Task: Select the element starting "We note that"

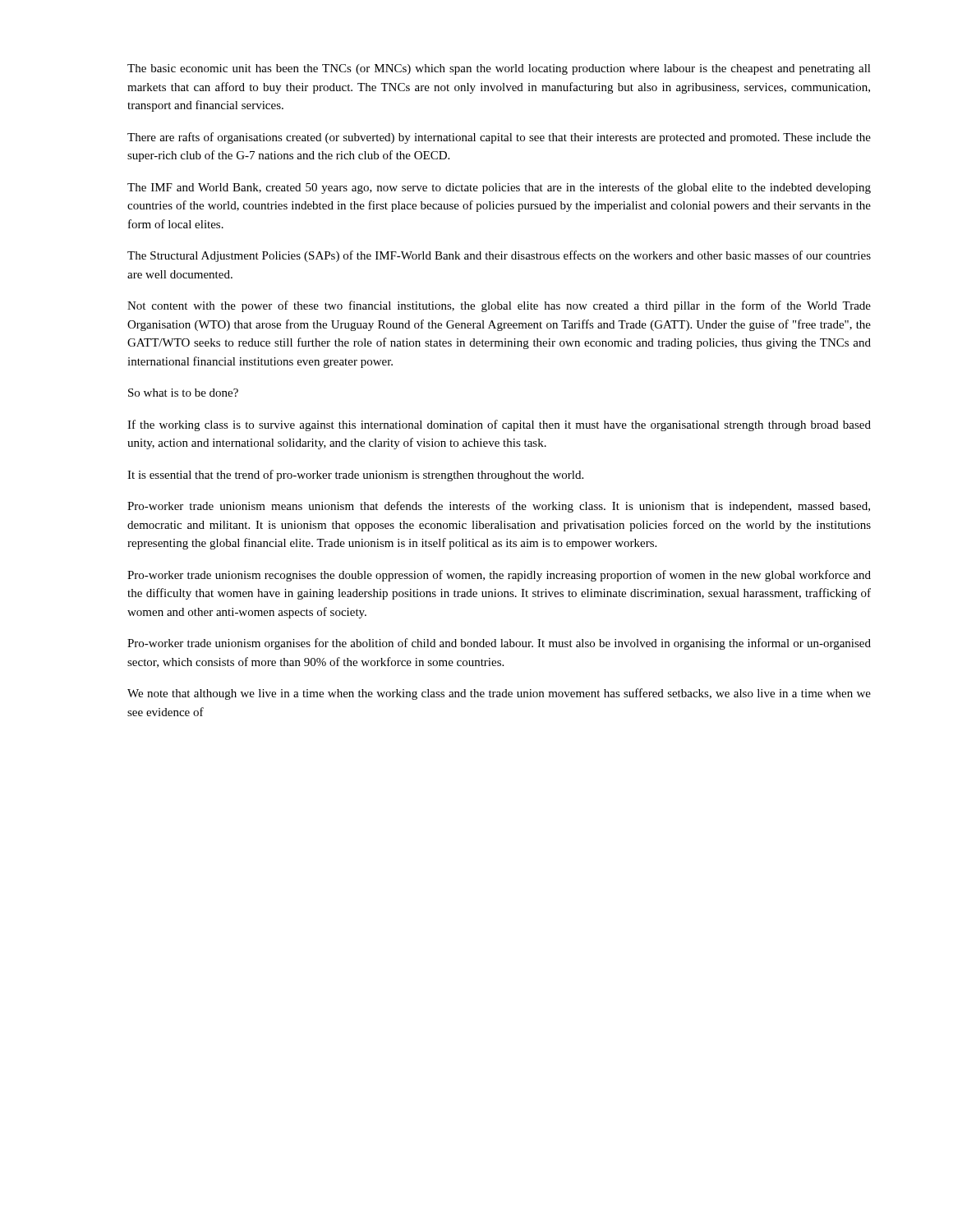Action: point(499,702)
